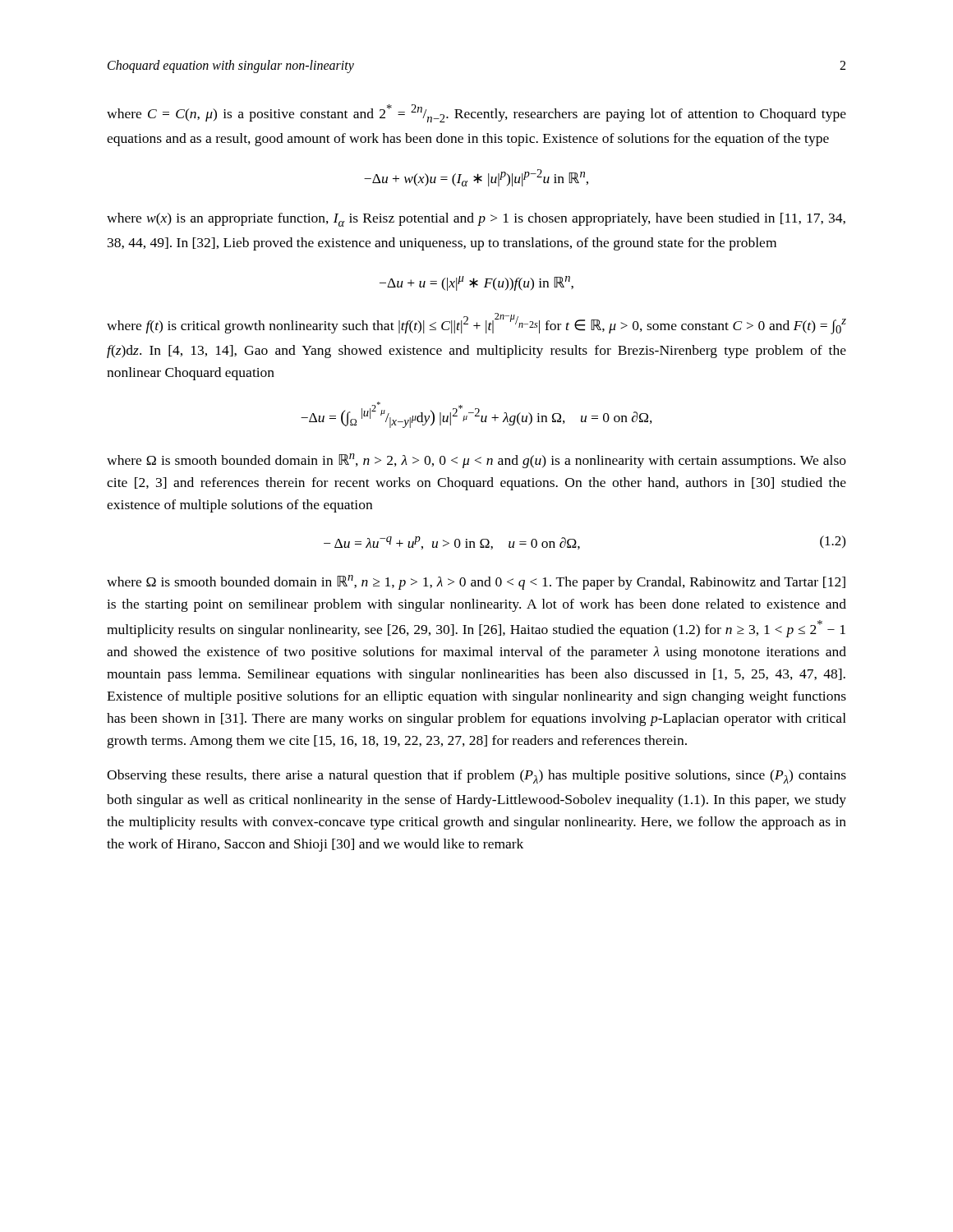Locate the formula that opens with "− Δu = λu−q + up, u"

(x=476, y=542)
